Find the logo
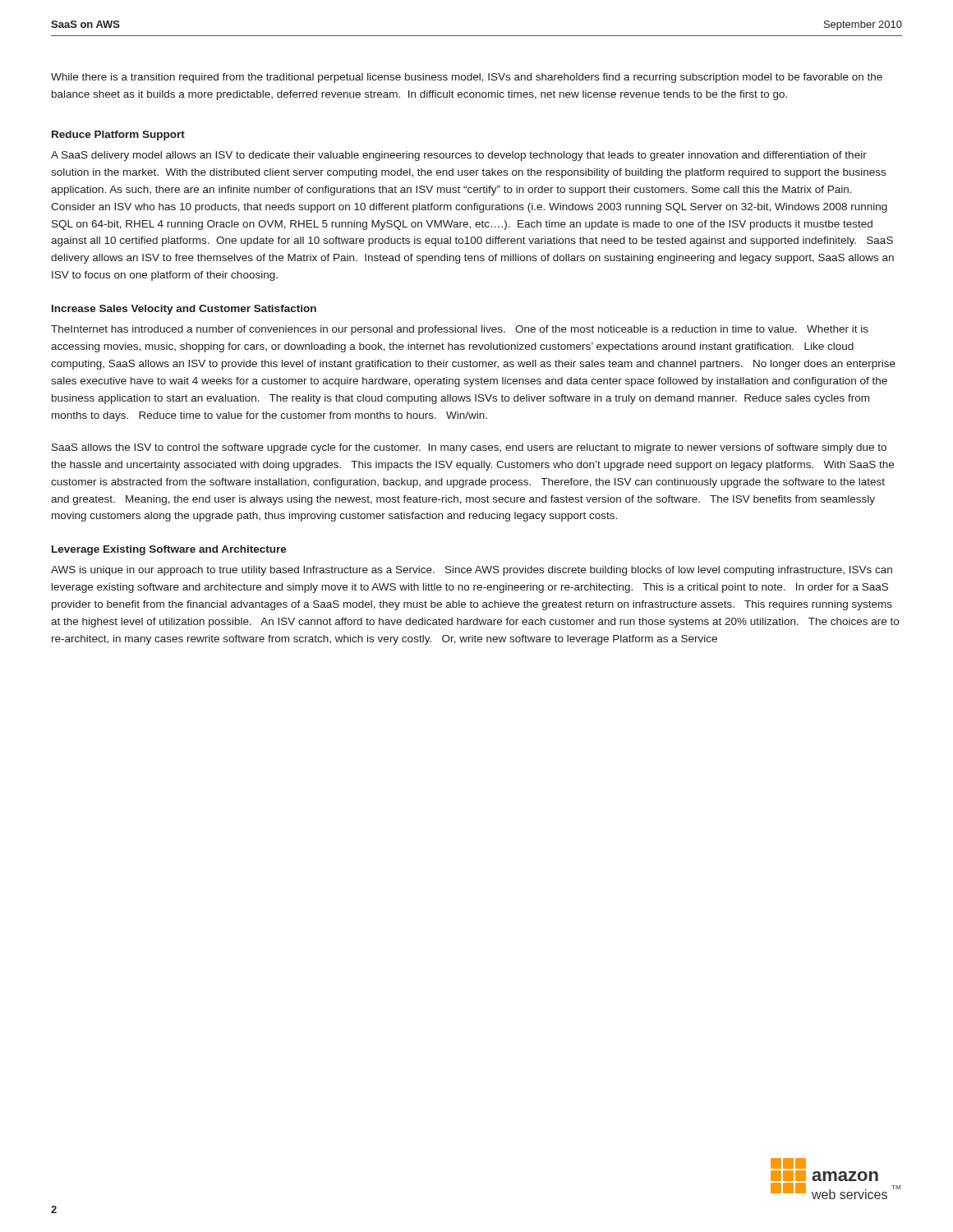The image size is (953, 1232). click(836, 1187)
